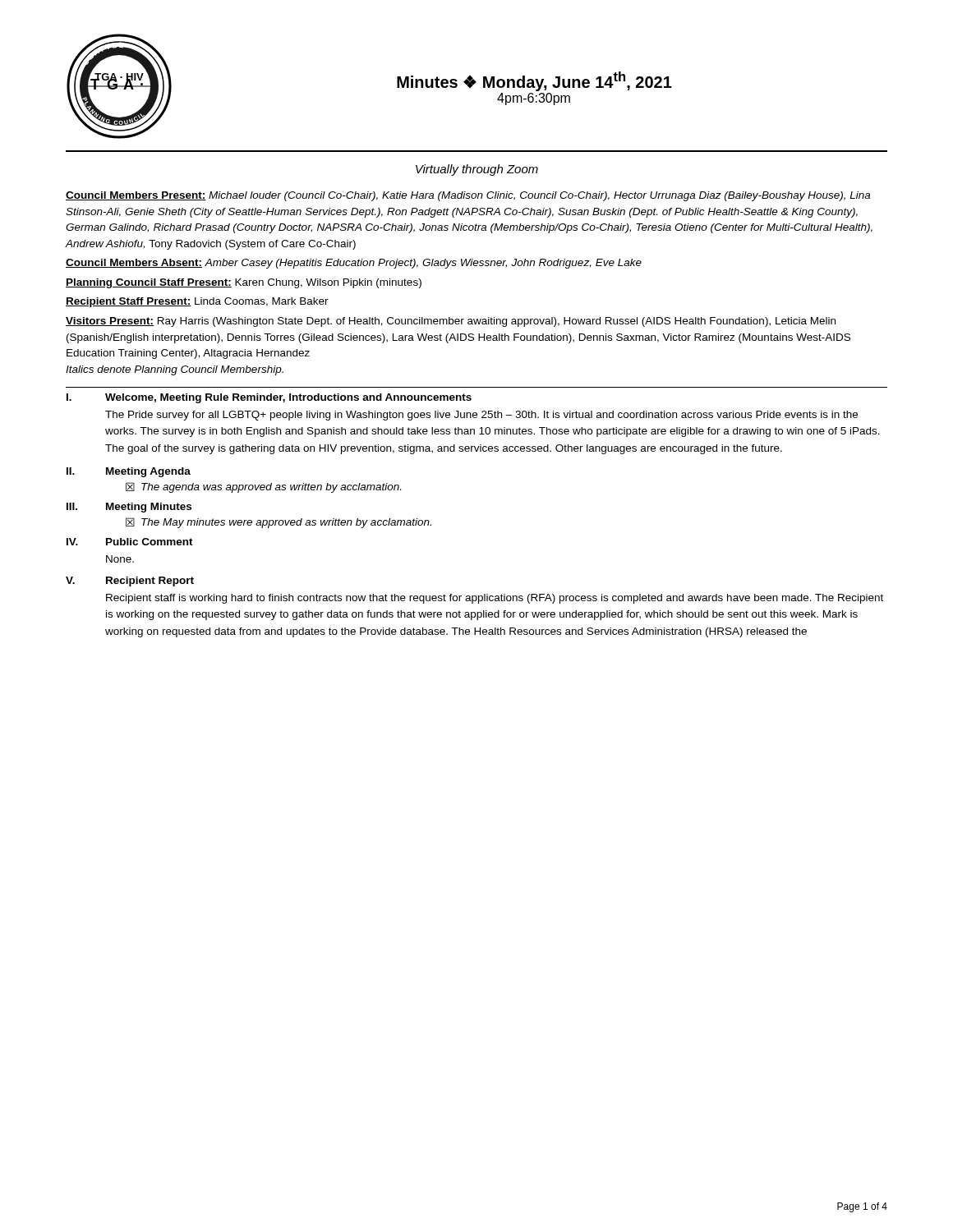This screenshot has height=1232, width=953.
Task: Click the passage that begins "Council Members Absent: Amber Casey (Hepatitis"
Action: 354,263
